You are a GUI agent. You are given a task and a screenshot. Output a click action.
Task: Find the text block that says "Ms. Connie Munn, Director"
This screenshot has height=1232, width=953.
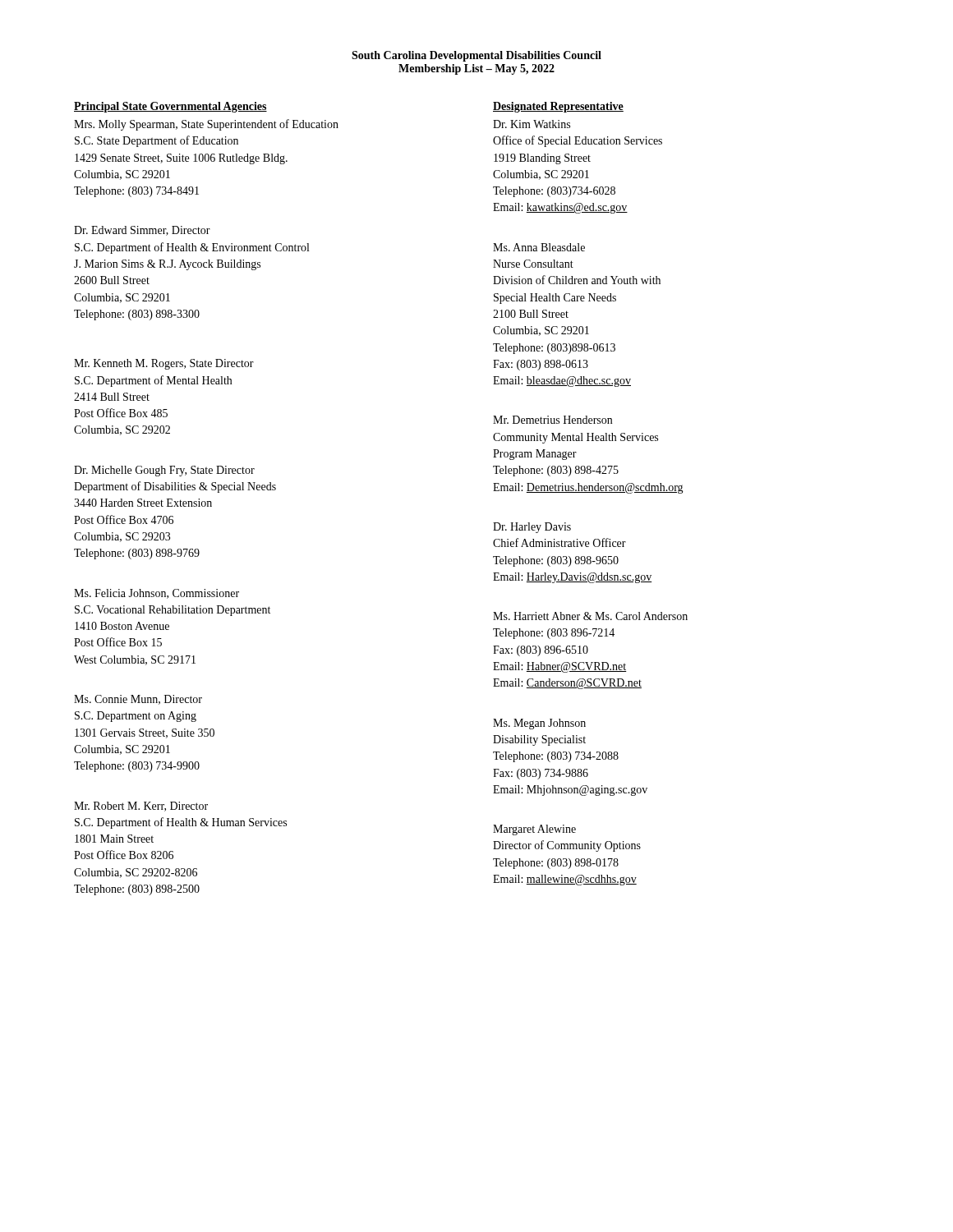(x=144, y=733)
